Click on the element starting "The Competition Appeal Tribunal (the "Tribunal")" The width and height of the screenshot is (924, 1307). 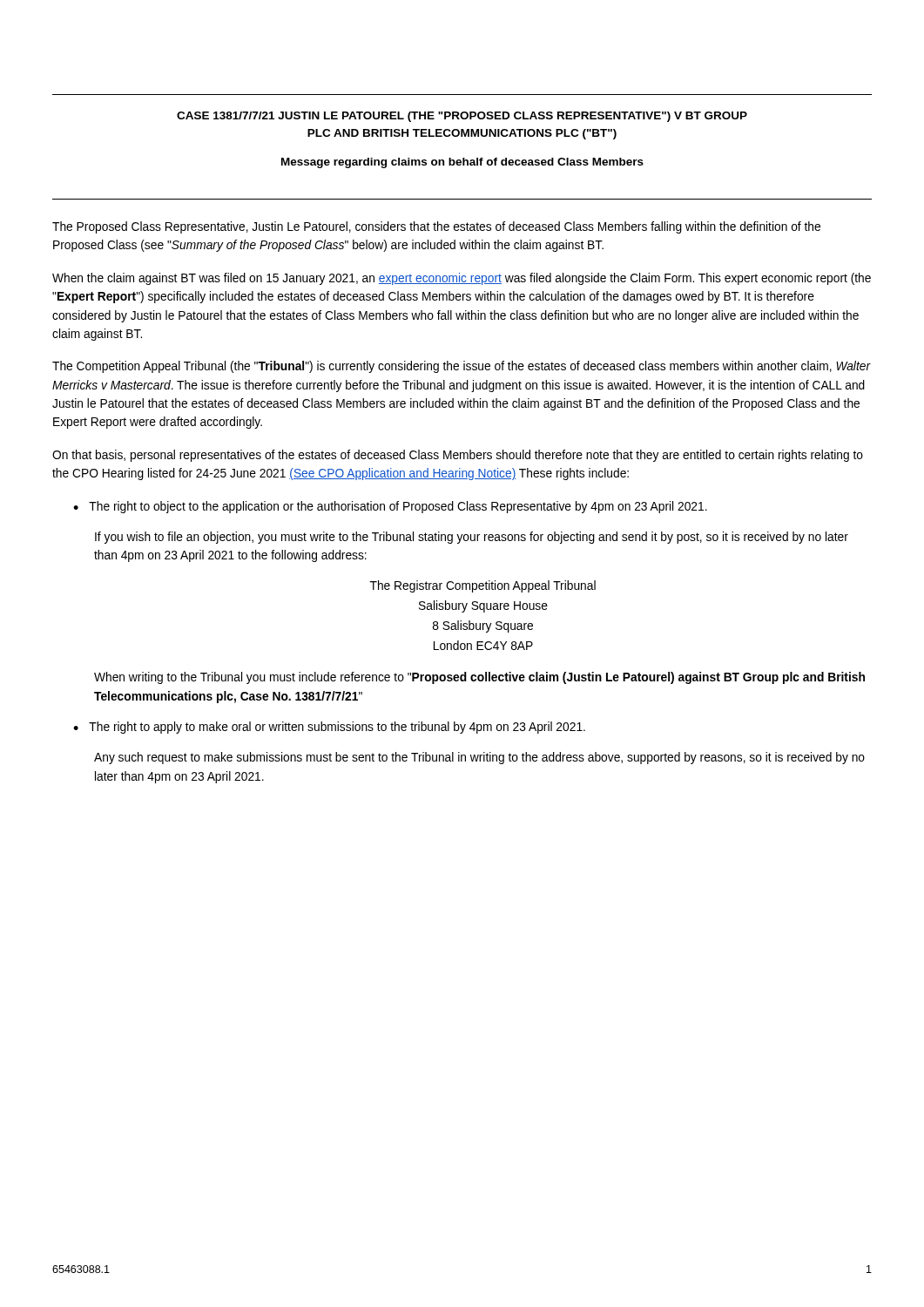(462, 395)
